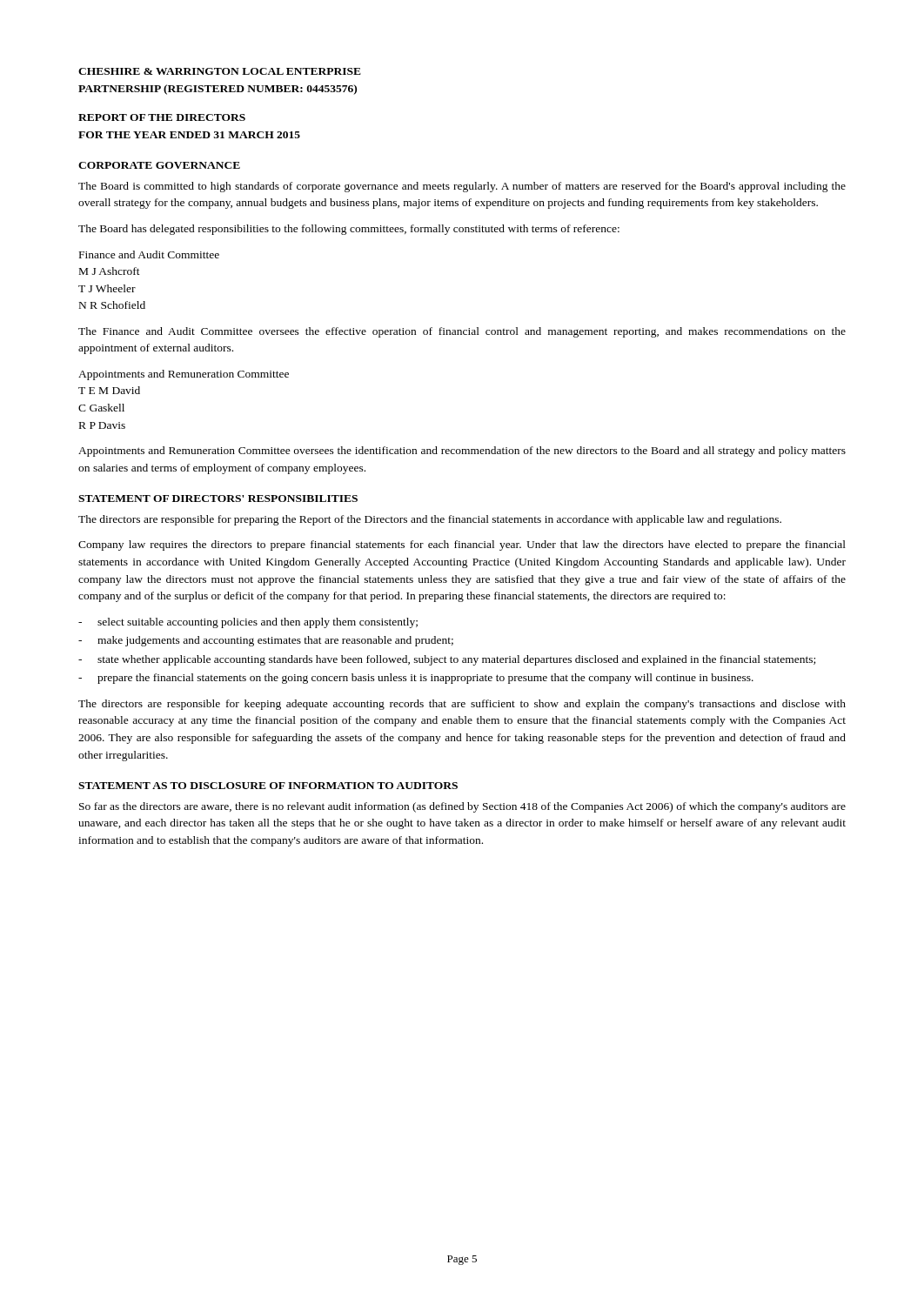The height and width of the screenshot is (1305, 924).
Task: Navigate to the element starting "The Finance and"
Action: (462, 340)
